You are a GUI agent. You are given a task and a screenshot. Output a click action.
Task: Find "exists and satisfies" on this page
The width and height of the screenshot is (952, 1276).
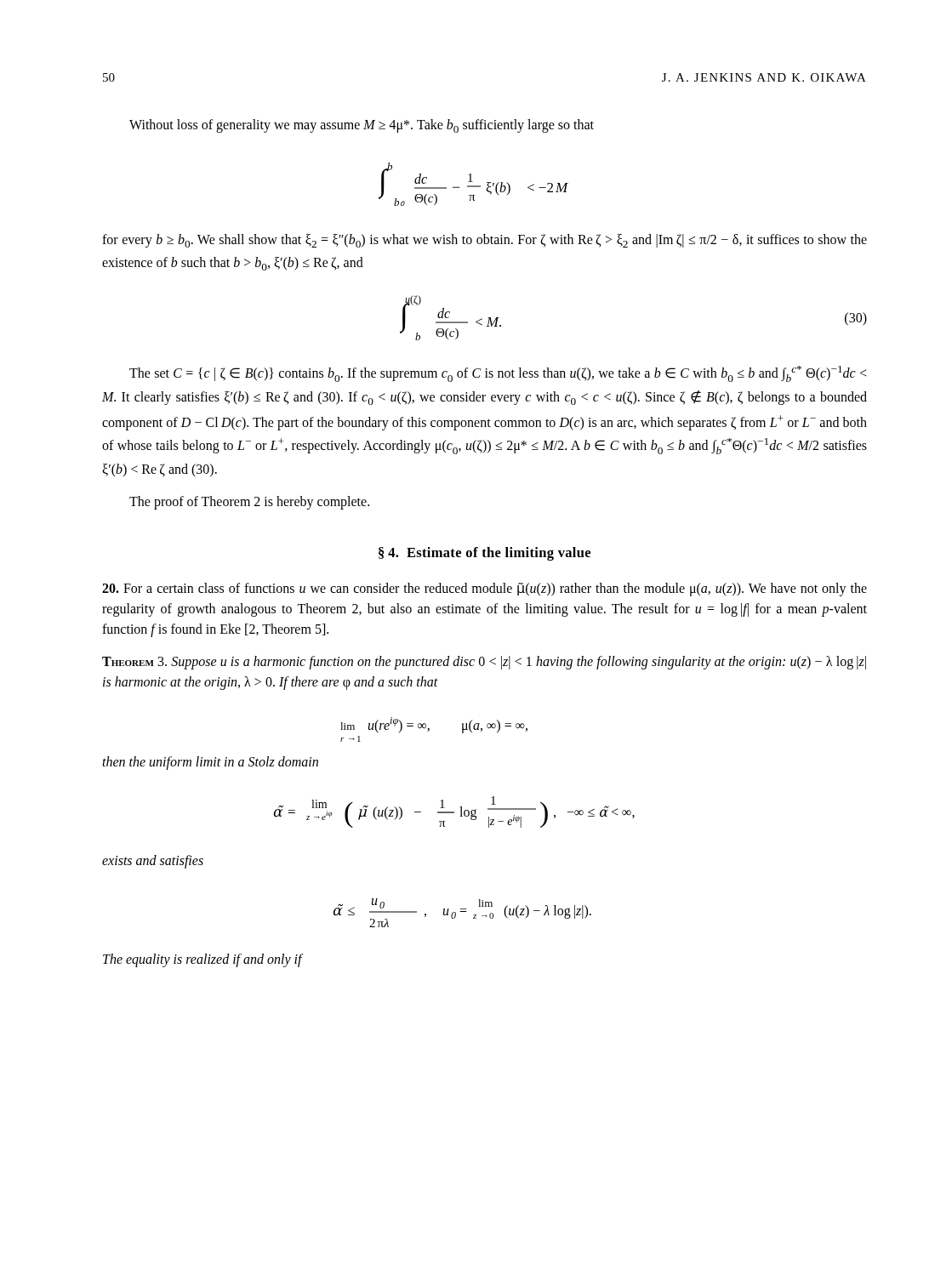click(153, 861)
